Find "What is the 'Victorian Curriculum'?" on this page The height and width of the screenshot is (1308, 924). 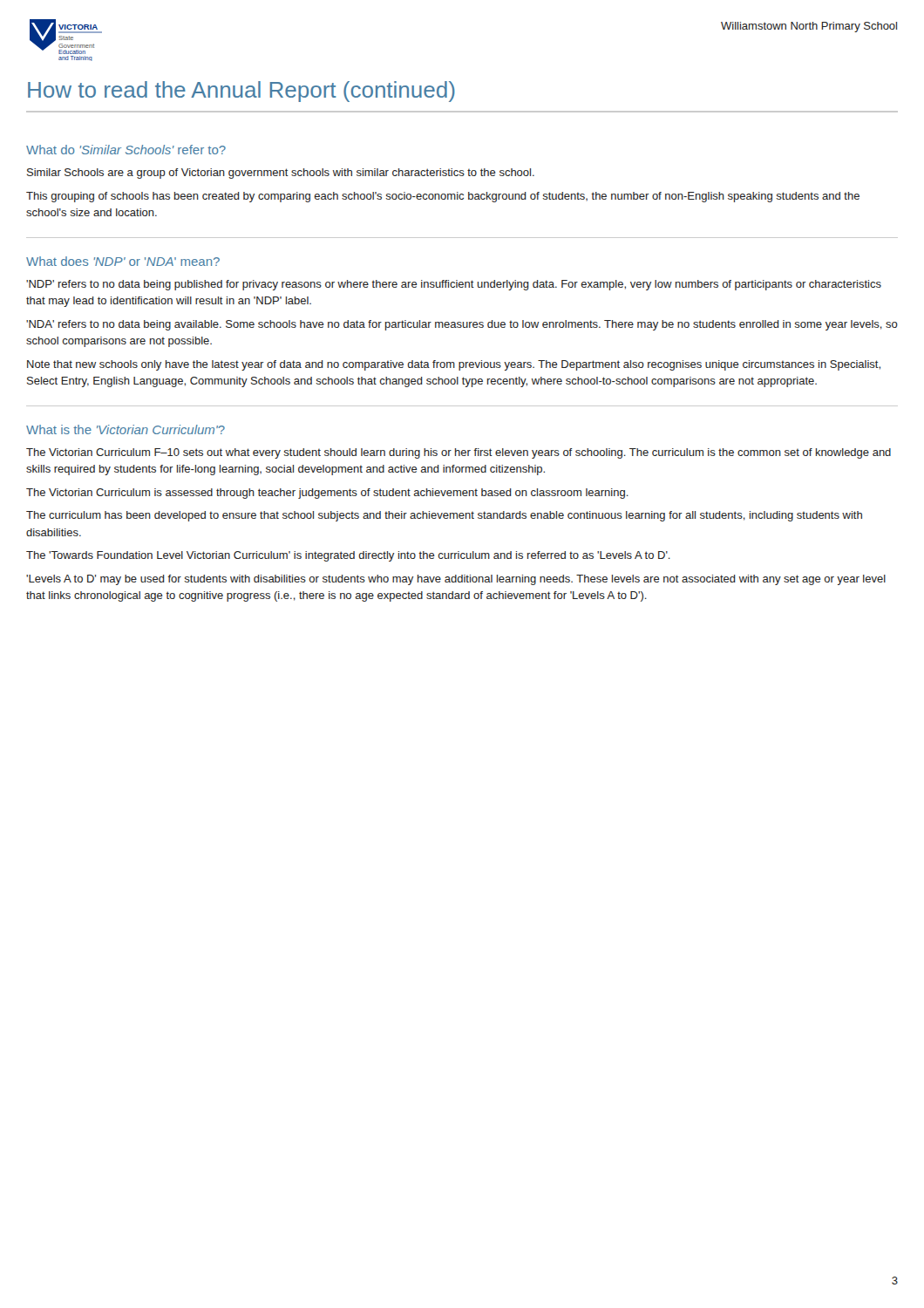coord(126,429)
